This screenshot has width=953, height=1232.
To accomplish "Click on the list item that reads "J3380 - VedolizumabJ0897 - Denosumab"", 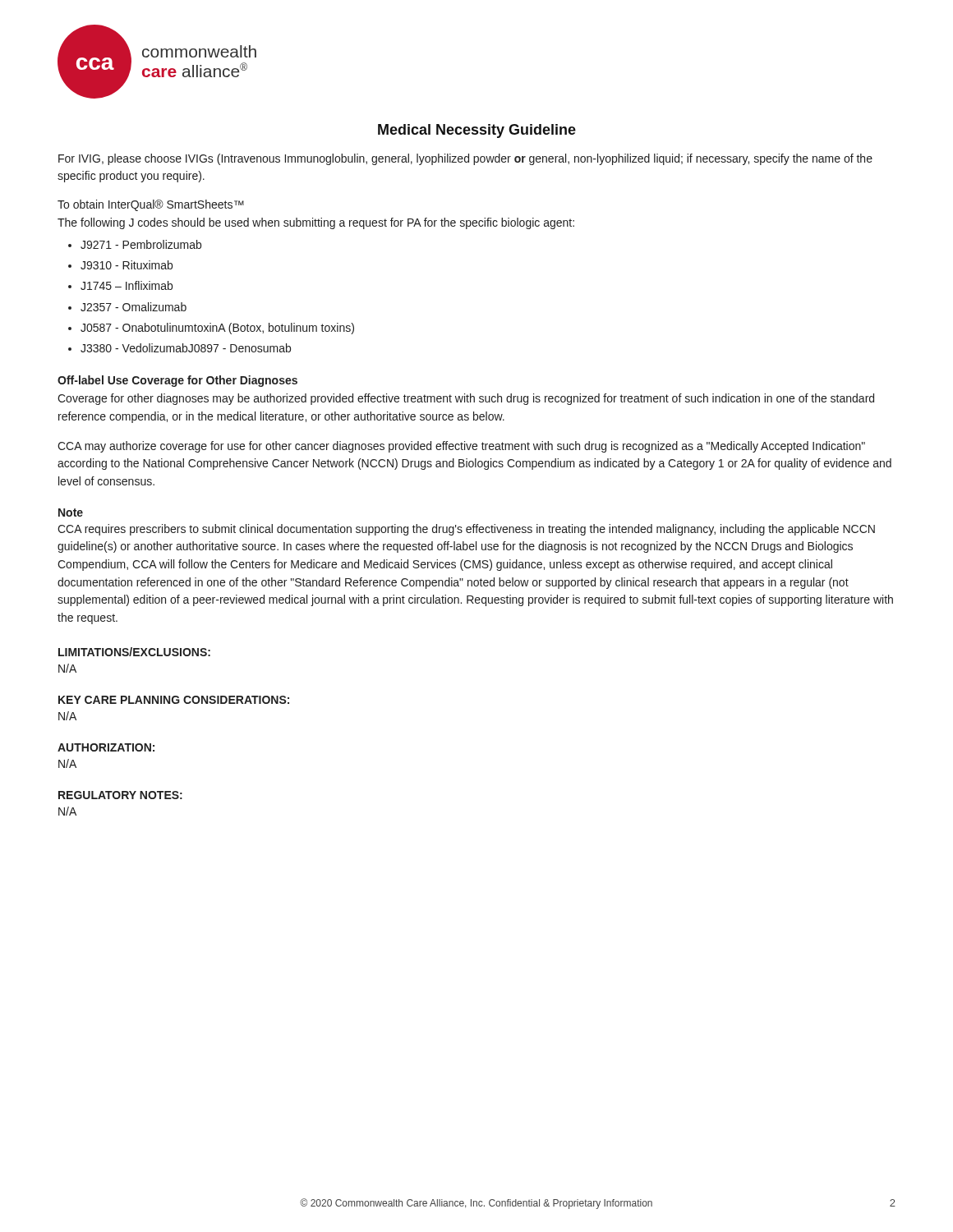I will coord(186,348).
